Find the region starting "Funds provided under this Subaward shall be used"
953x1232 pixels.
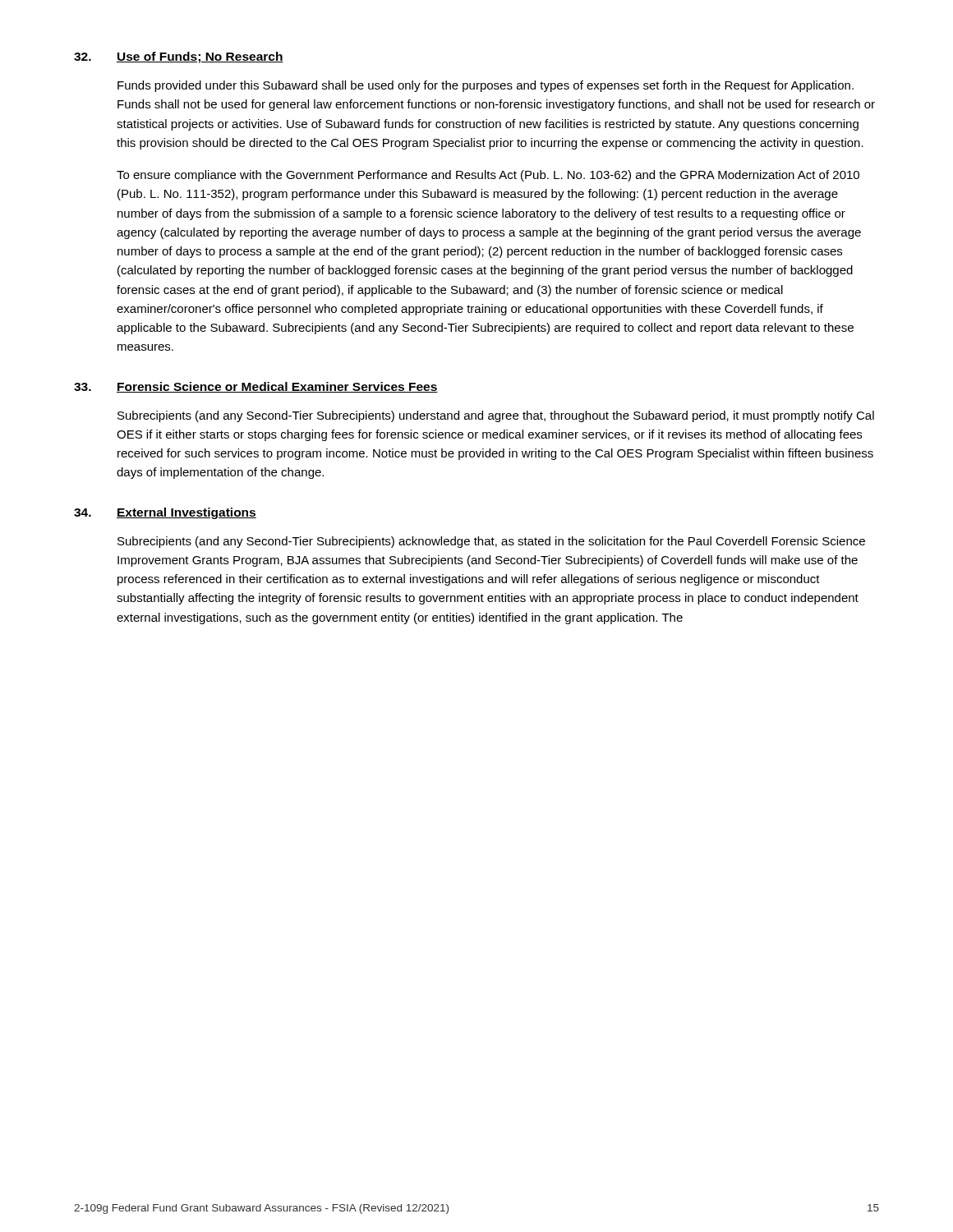[496, 114]
